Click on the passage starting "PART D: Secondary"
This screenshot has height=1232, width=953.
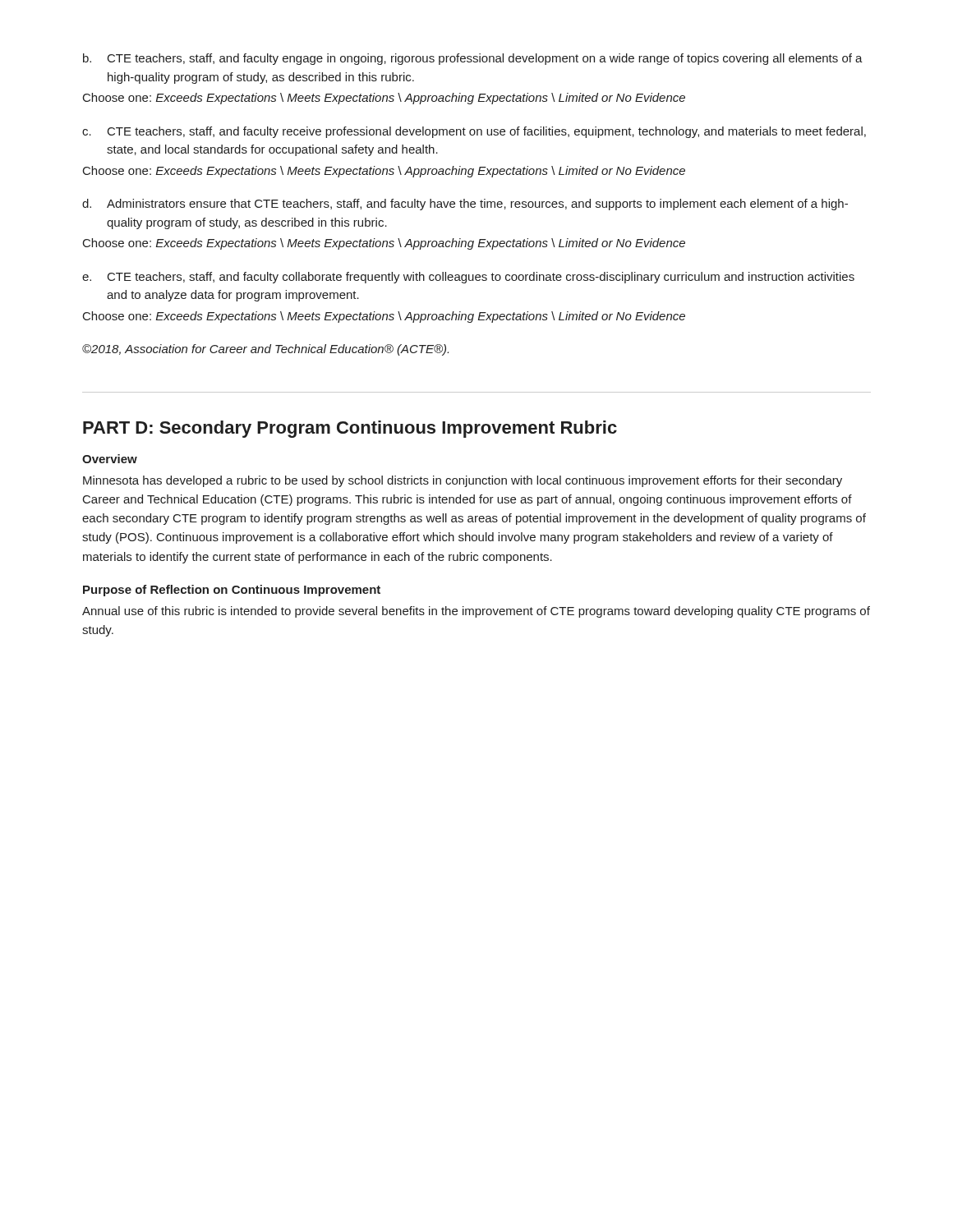pos(350,427)
